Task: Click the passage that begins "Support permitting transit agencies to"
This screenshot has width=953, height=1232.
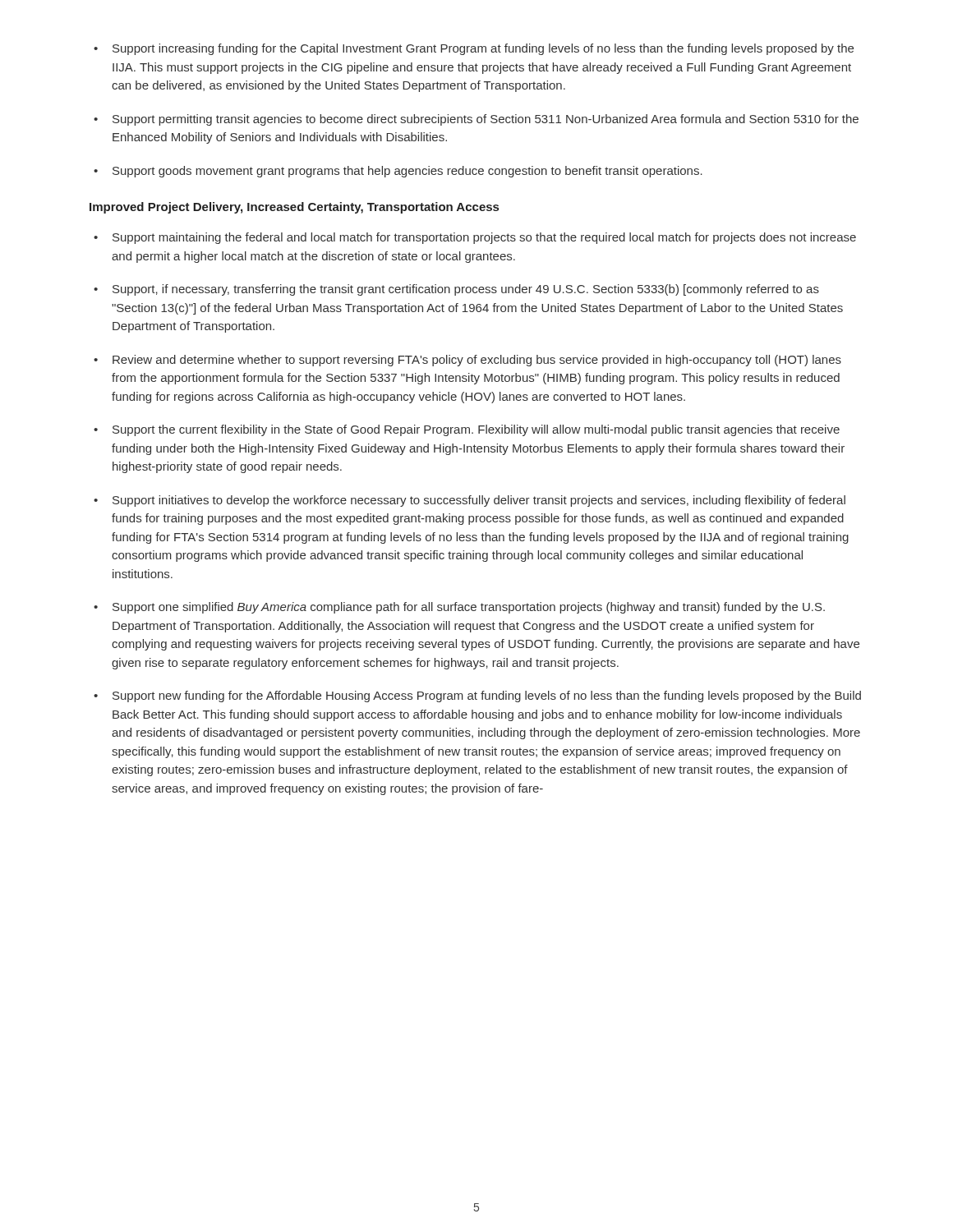Action: click(476, 128)
